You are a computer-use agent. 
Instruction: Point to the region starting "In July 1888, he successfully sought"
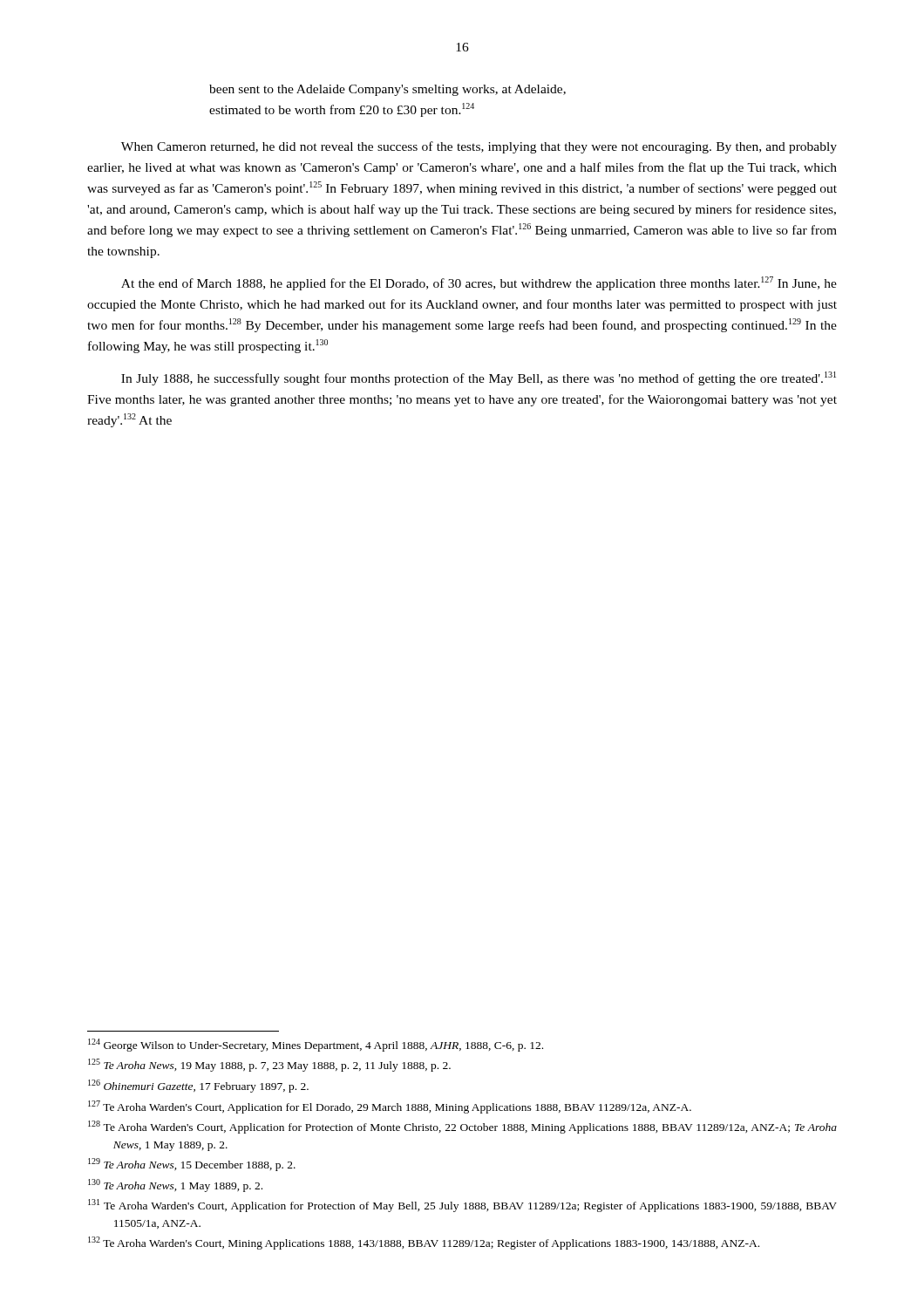[462, 399]
